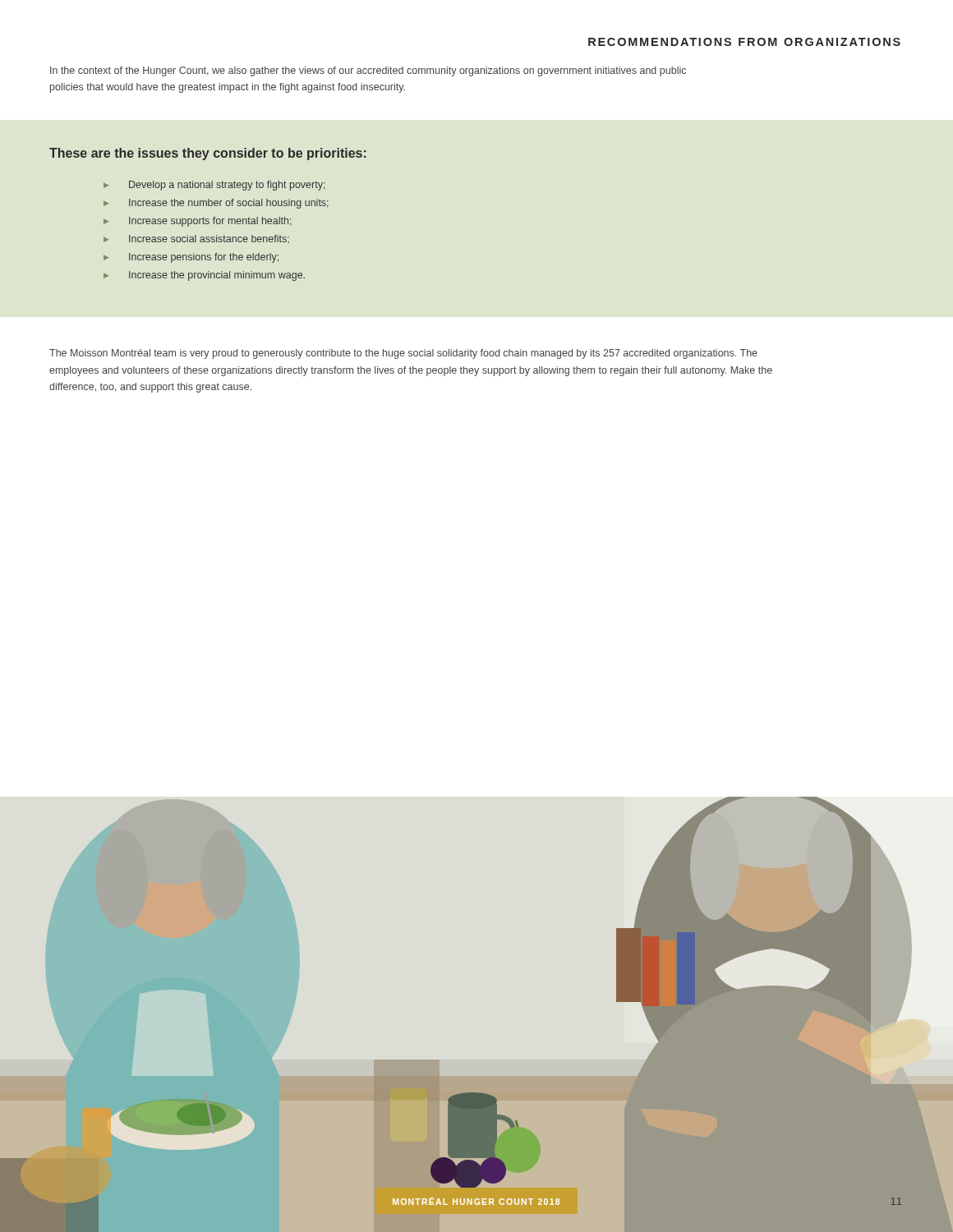Navigate to the passage starting "Increase supports for mental health;"
953x1232 pixels.
coord(210,221)
